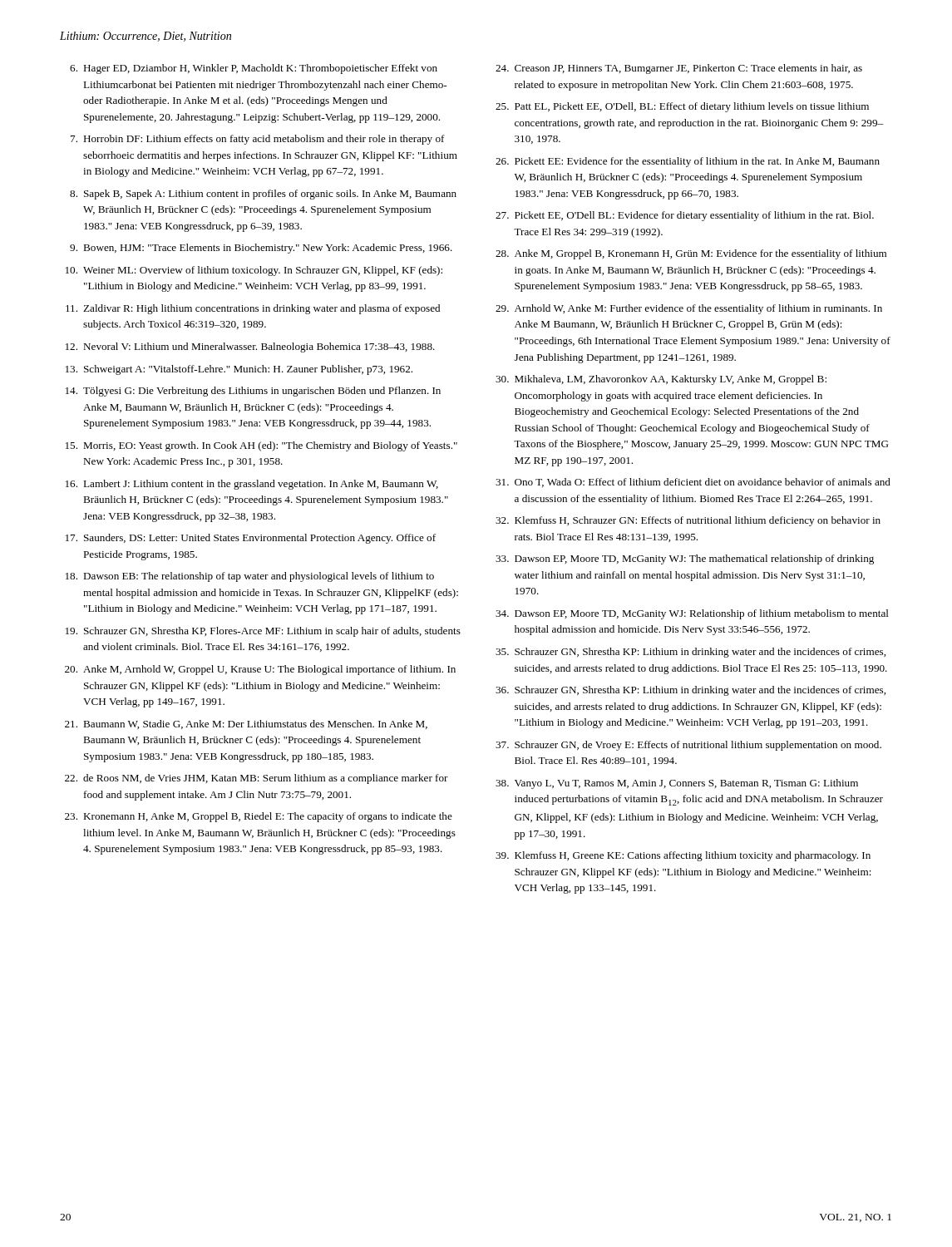Screen dimensions: 1247x952
Task: Find the element starting "35. Schrauzer GN, Shrestha KP: Lithium in"
Action: pyautogui.click(x=692, y=660)
